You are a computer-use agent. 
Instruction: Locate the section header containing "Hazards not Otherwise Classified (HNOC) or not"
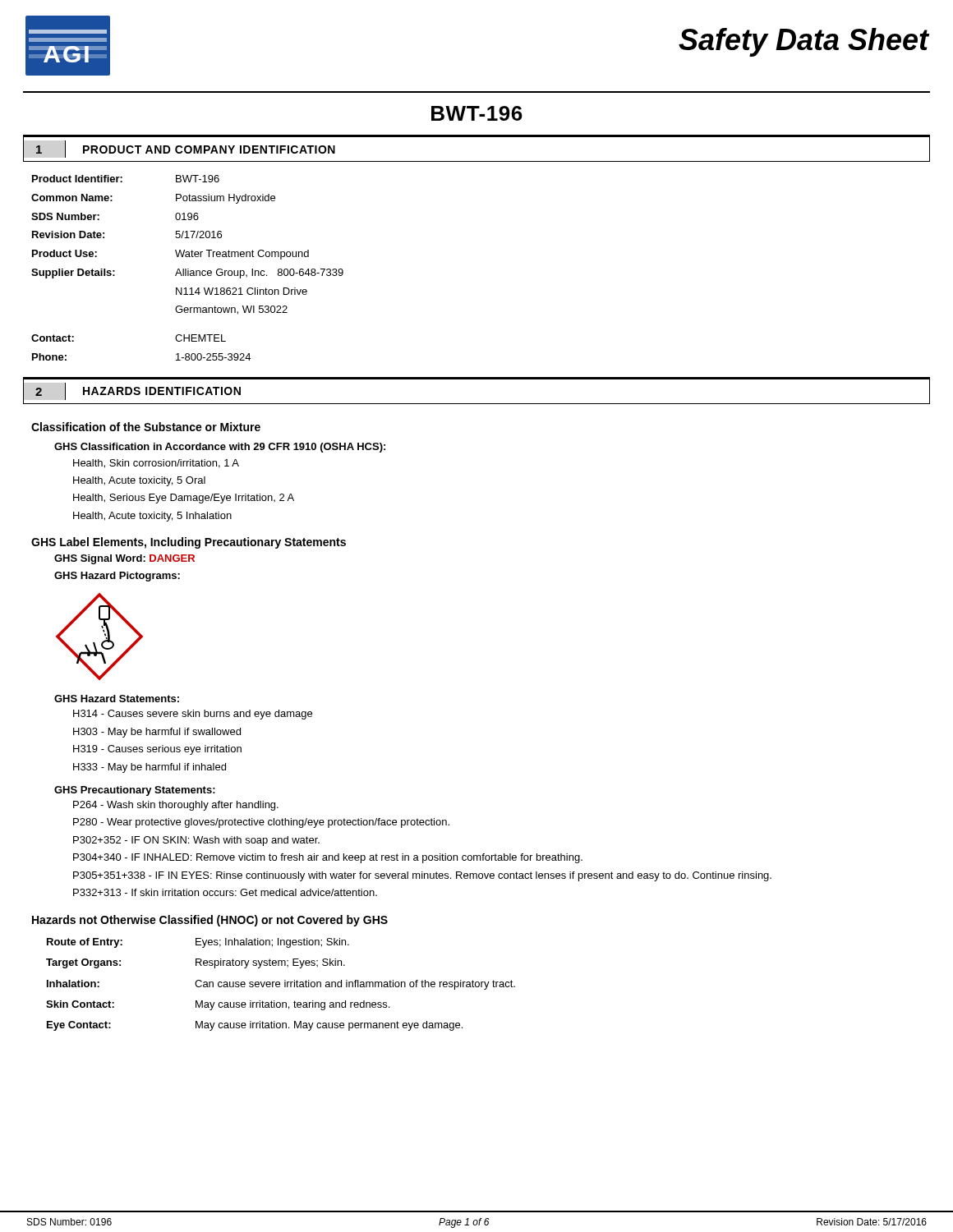pyautogui.click(x=210, y=920)
